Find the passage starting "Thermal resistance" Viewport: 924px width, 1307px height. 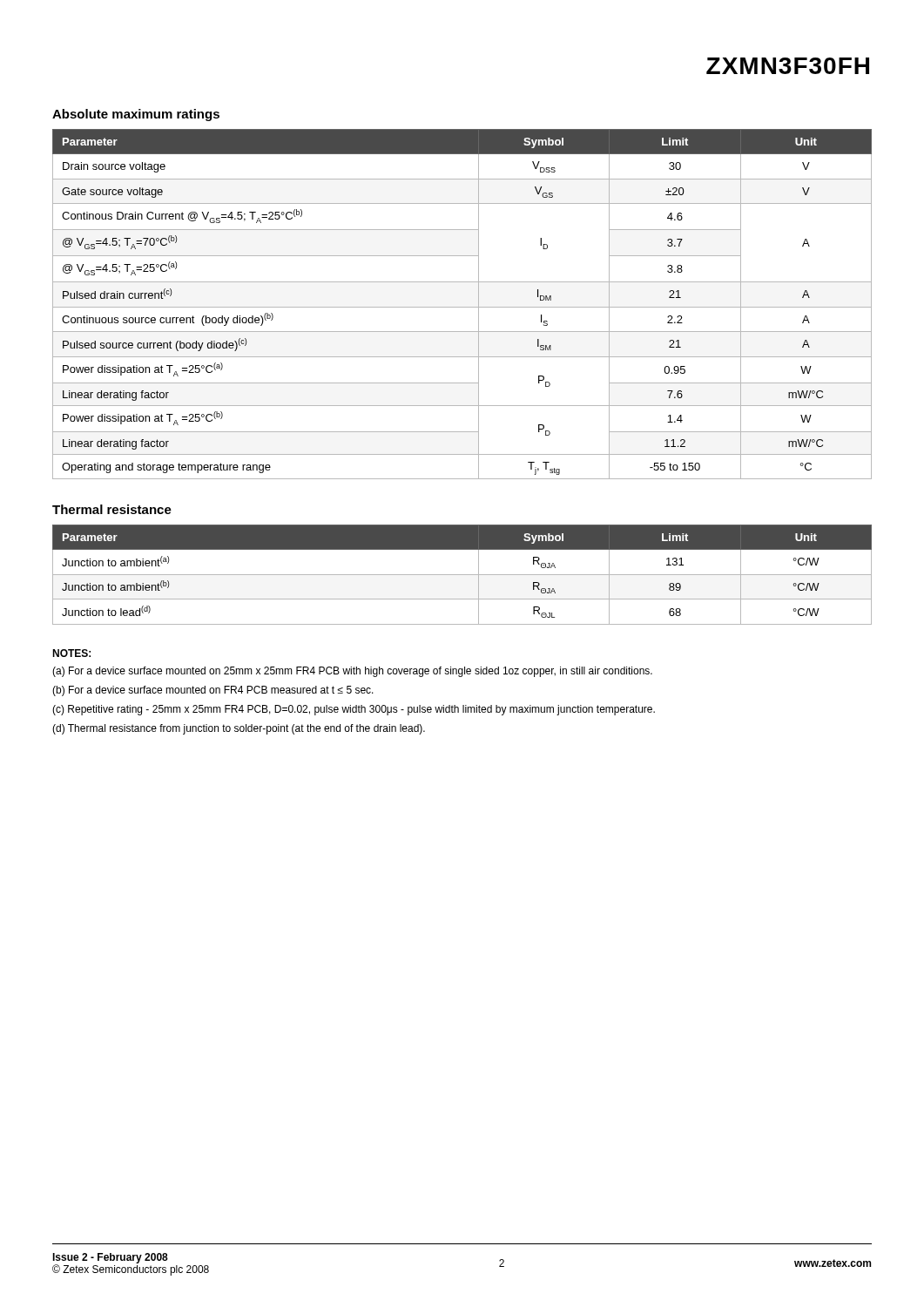112,509
